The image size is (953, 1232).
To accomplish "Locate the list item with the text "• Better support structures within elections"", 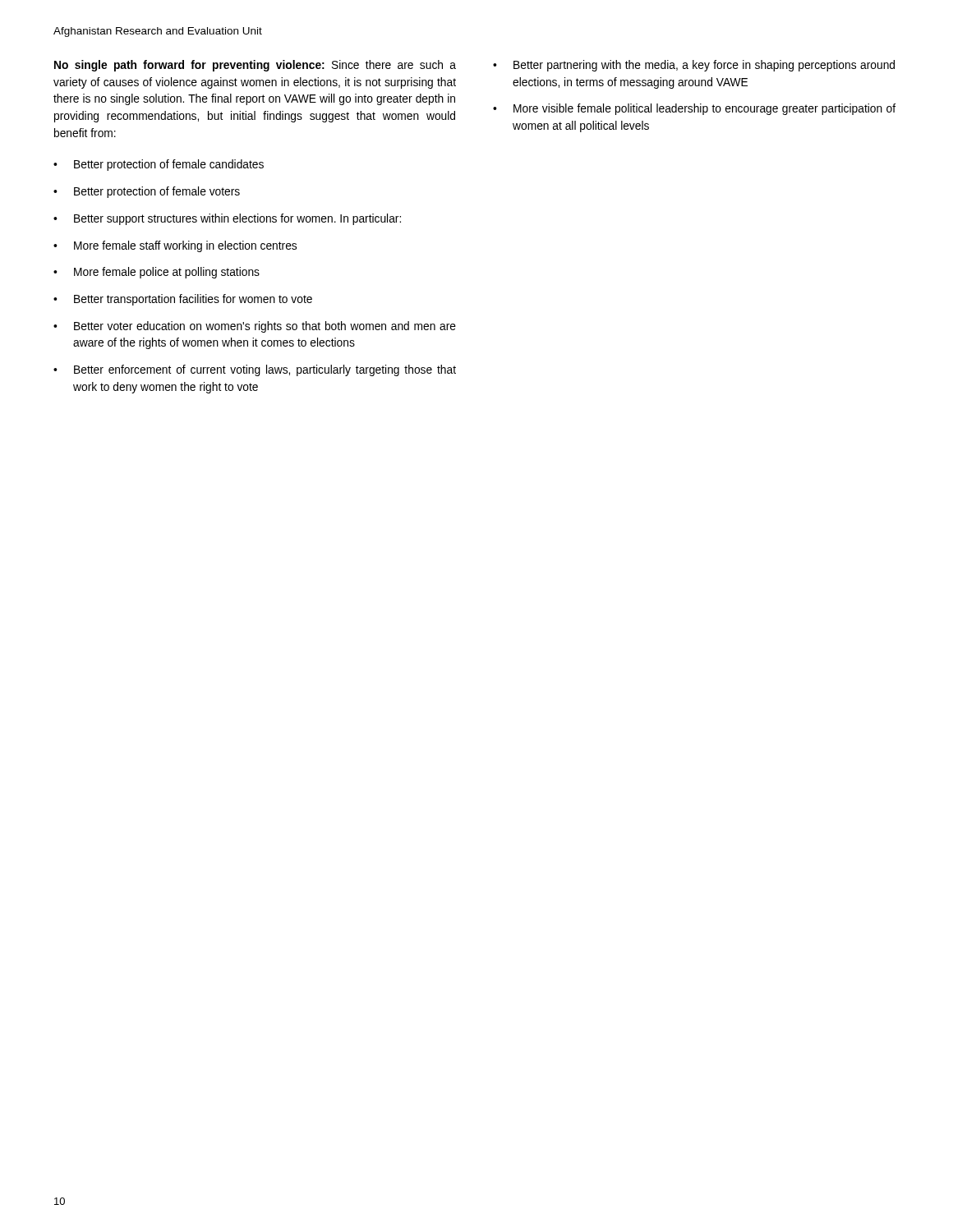I will pos(255,219).
